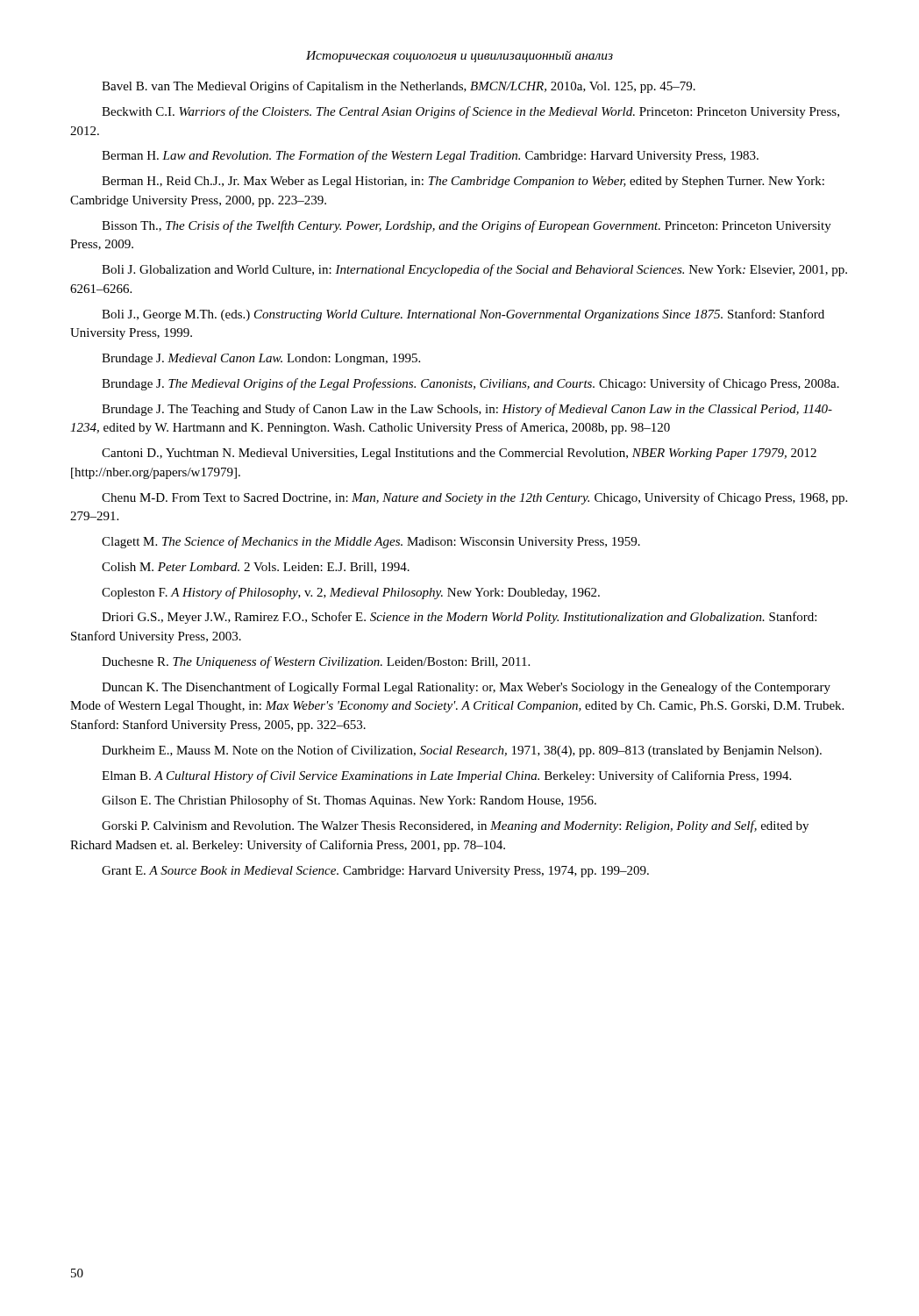The height and width of the screenshot is (1316, 919).
Task: Point to the text starting "Cantoni D., Yuchtman N."
Action: (443, 462)
